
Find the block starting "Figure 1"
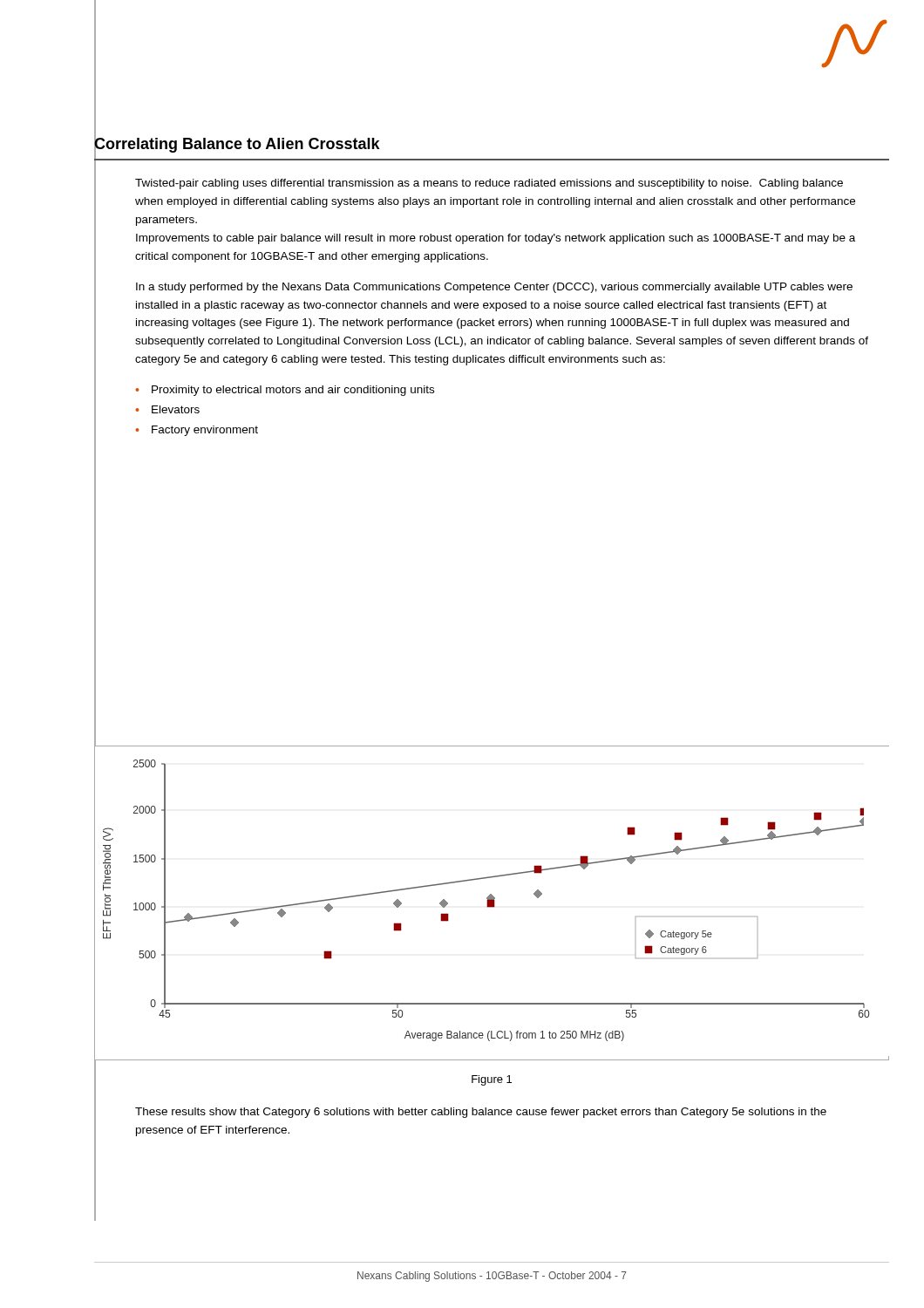click(492, 1079)
